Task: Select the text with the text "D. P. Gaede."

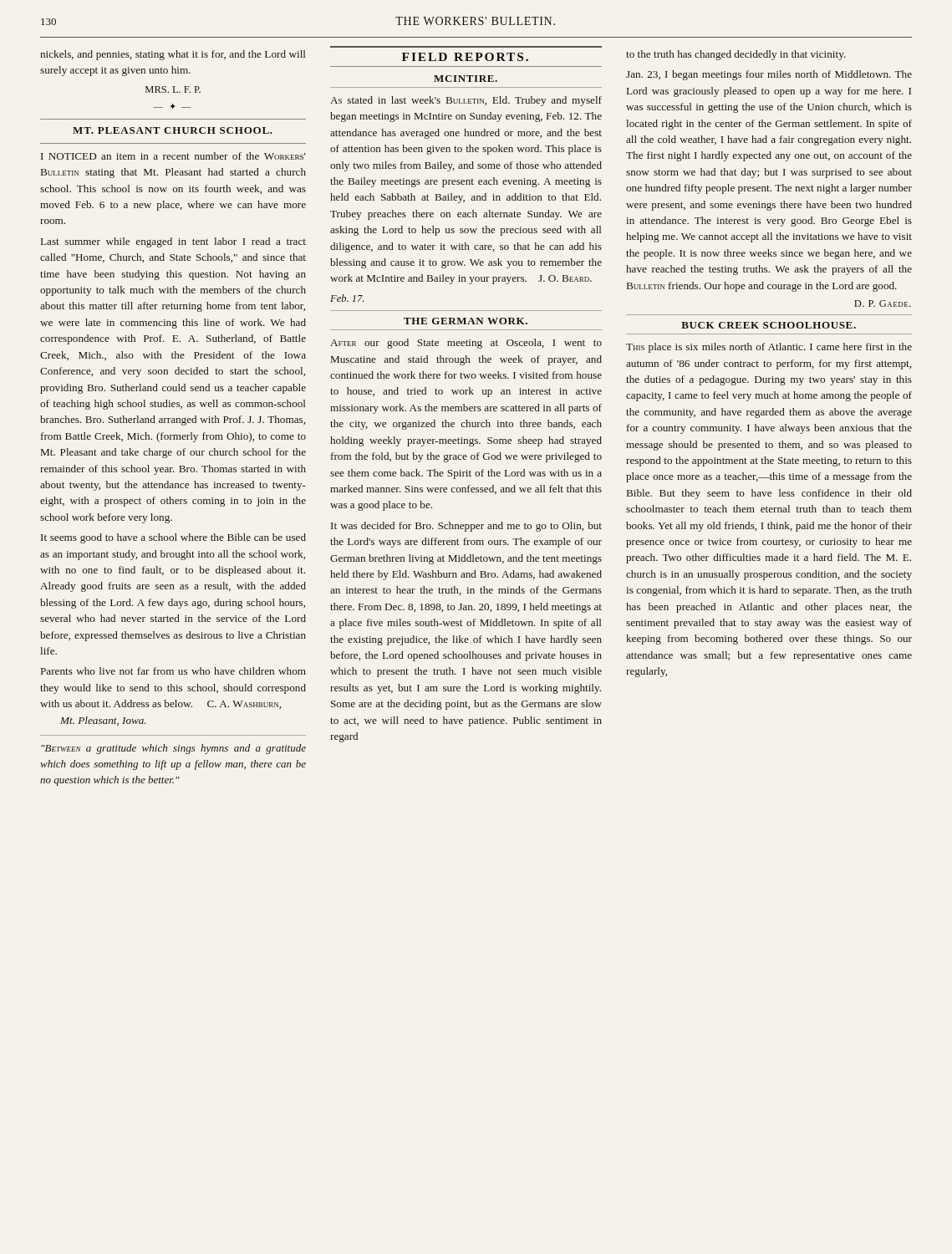Action: coord(883,304)
